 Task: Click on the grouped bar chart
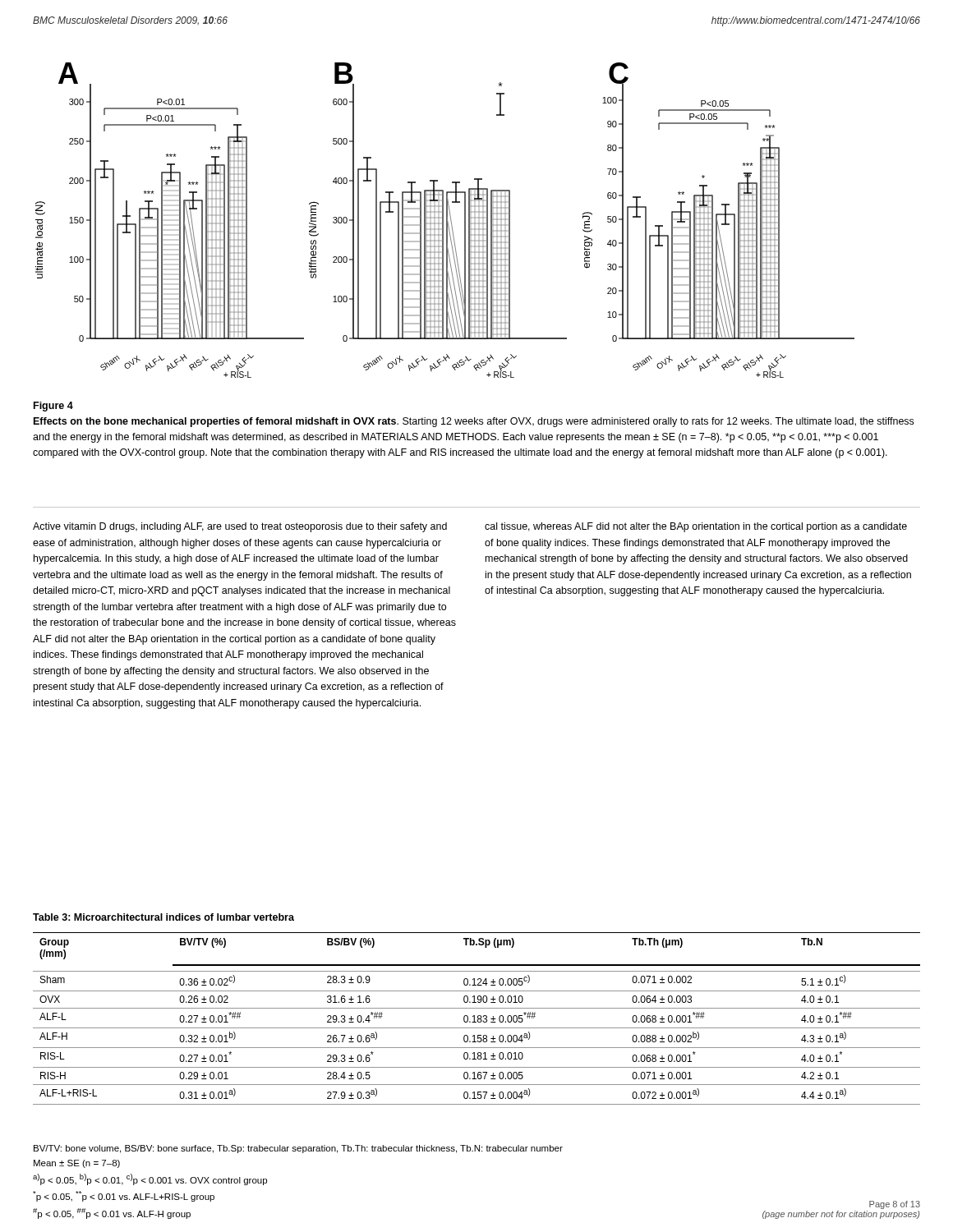coord(476,219)
